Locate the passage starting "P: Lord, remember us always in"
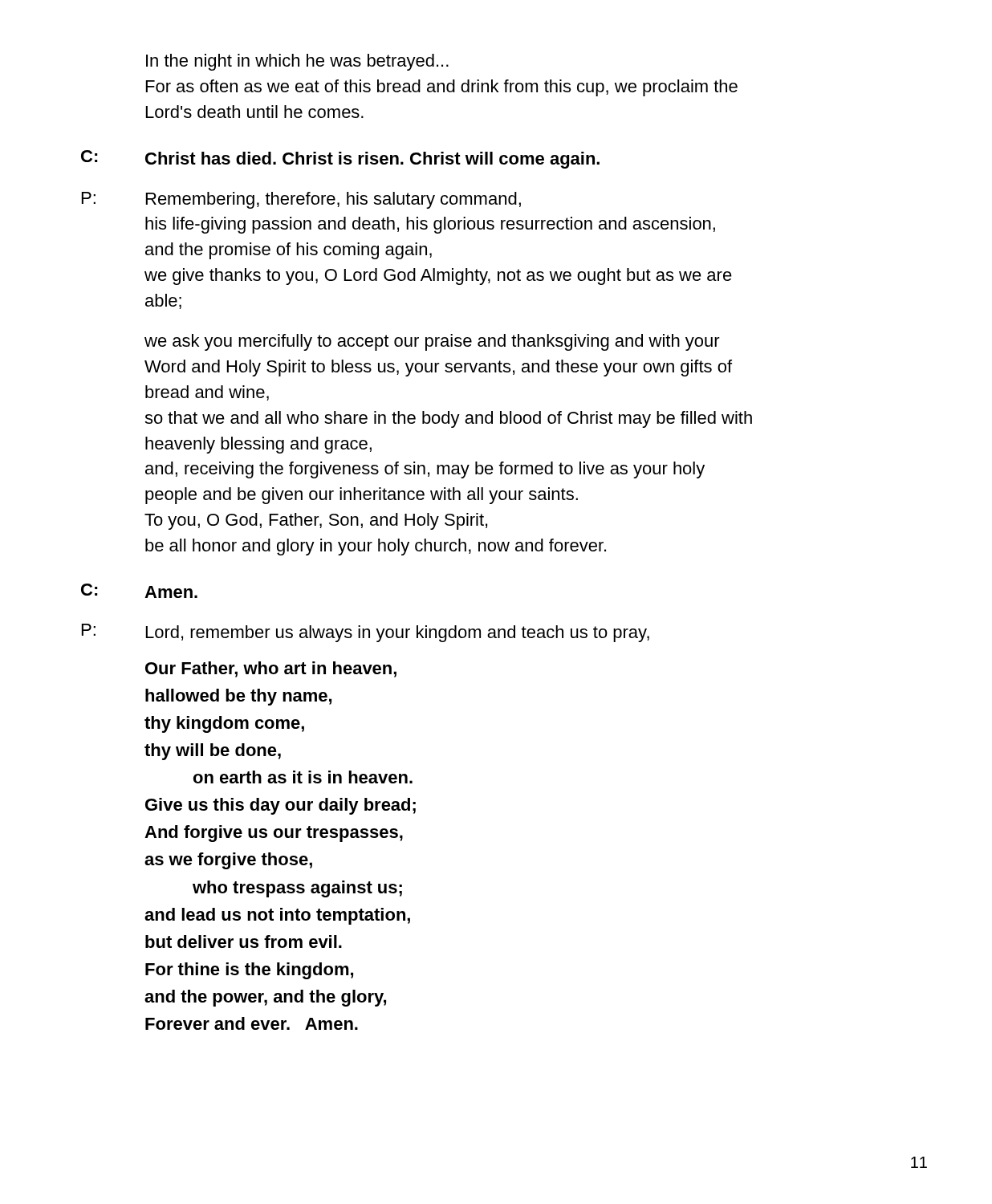The height and width of the screenshot is (1204, 992). pyautogui.click(x=504, y=632)
